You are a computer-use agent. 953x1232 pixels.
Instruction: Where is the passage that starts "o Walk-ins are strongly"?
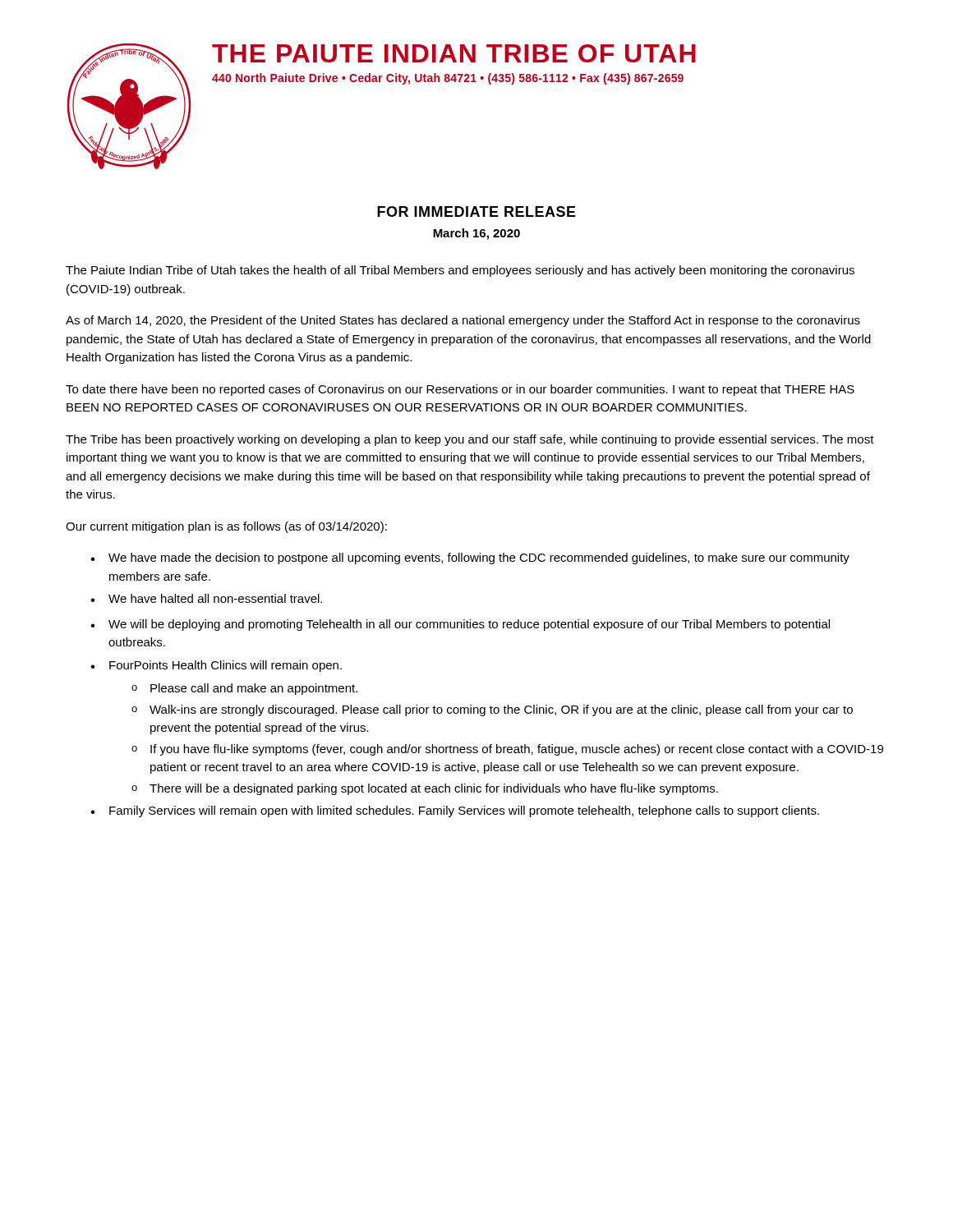[509, 719]
